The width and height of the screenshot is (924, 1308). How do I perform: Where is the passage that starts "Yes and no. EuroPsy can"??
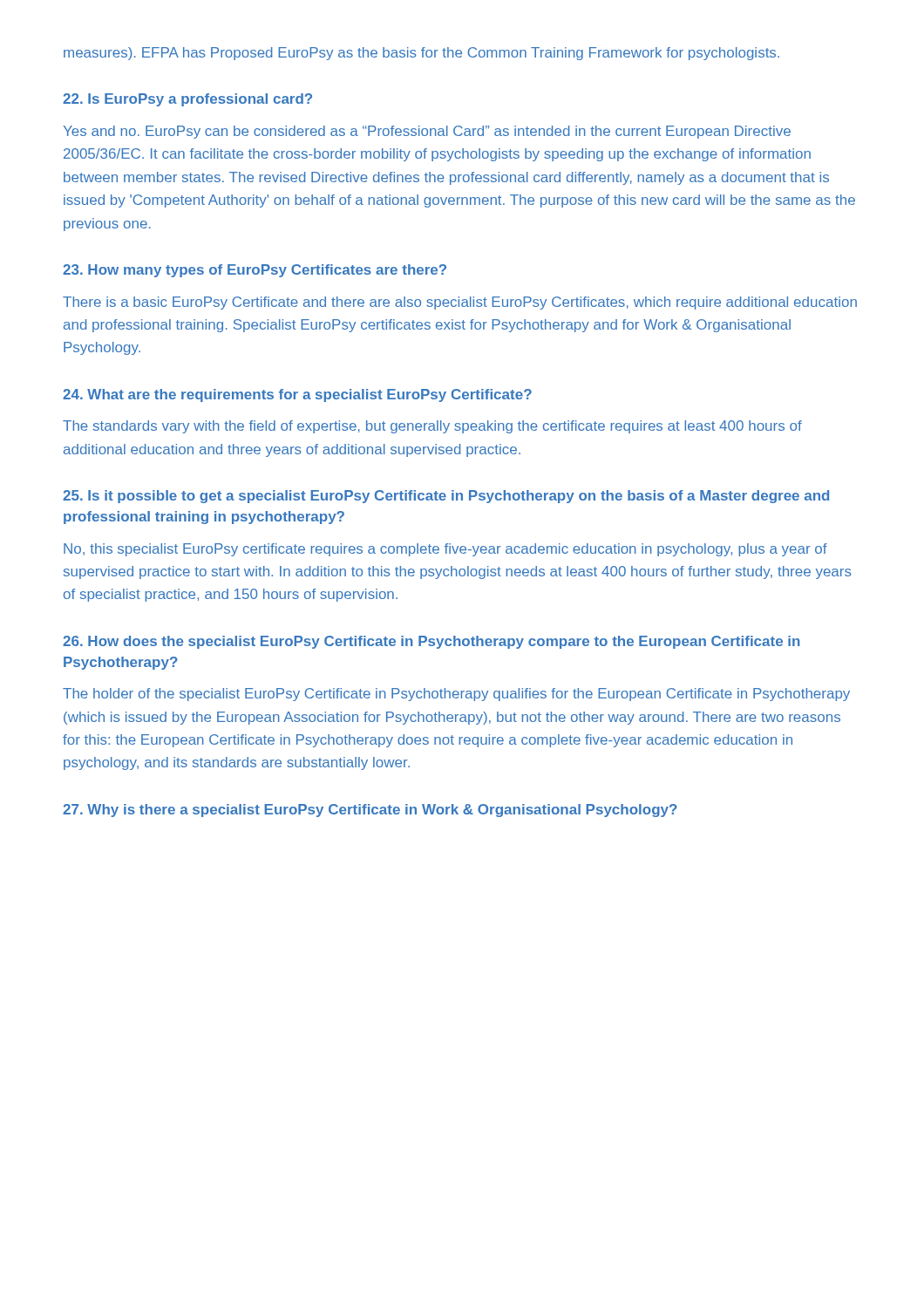[459, 177]
